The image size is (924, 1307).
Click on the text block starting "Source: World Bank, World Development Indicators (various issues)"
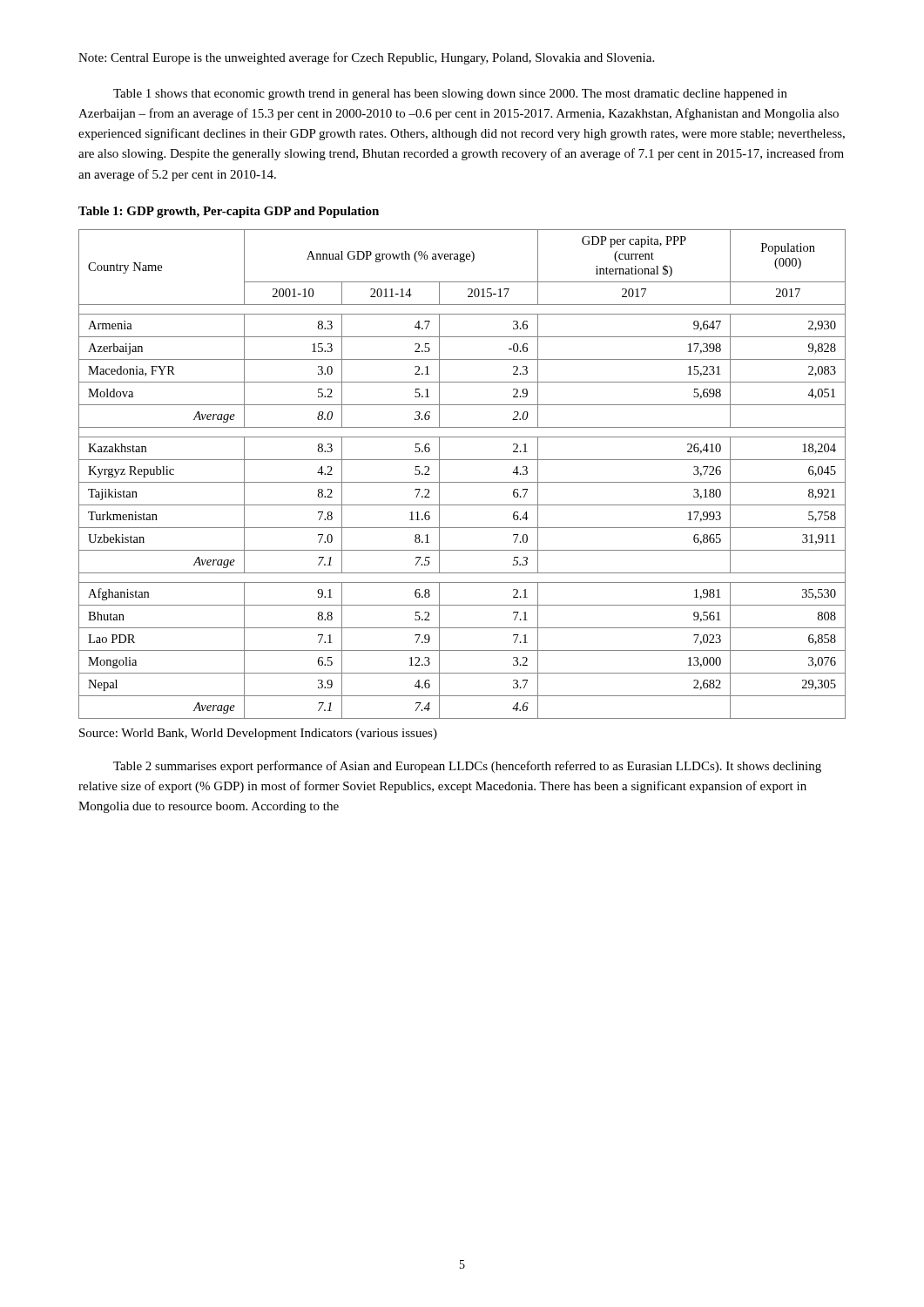pos(258,733)
